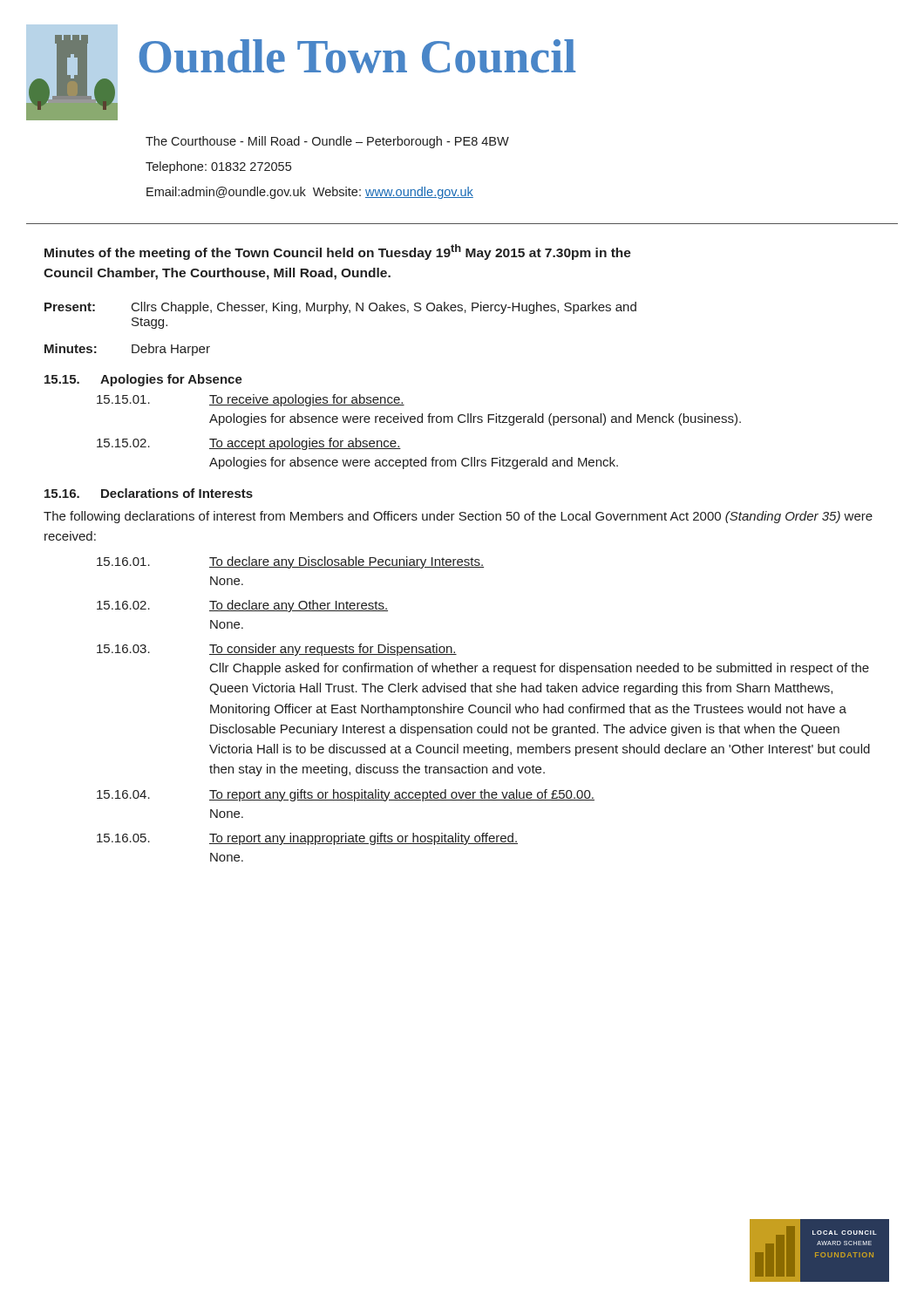Point to the region starting "15.16.01. To declare any Disclosable Pecuniary"

(462, 561)
